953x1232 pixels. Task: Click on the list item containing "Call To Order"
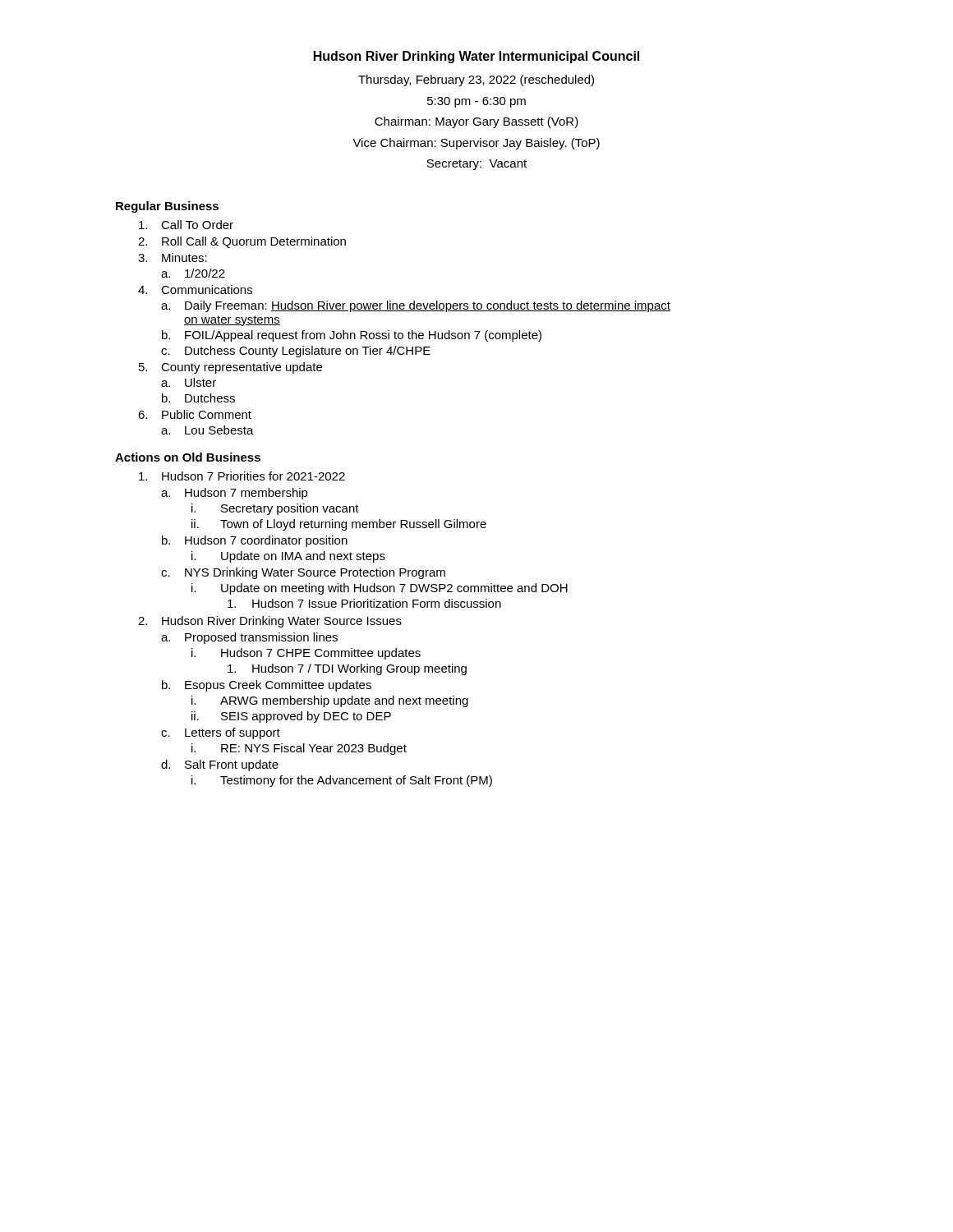coord(186,224)
